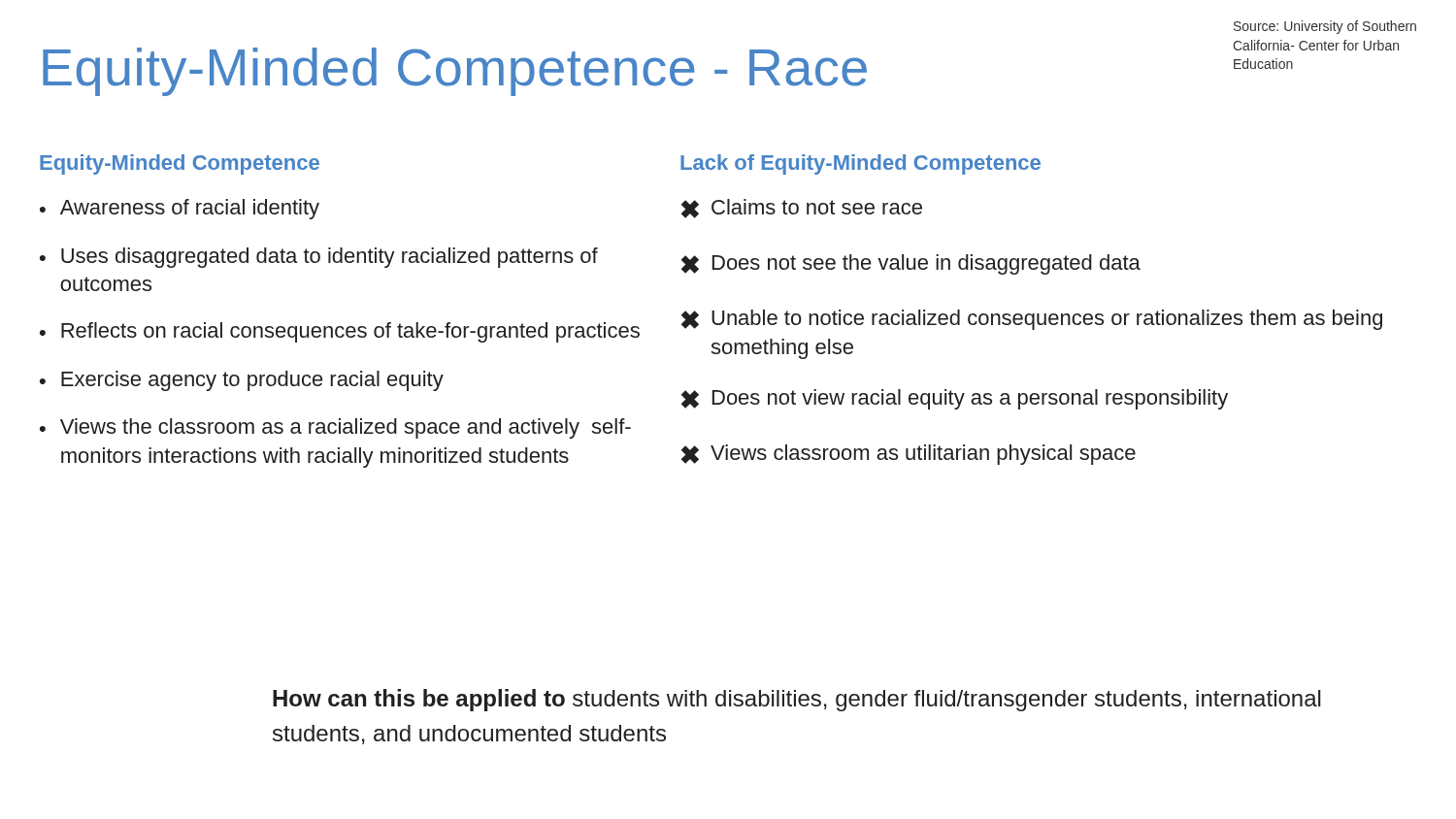The width and height of the screenshot is (1456, 819).
Task: Point to the block beginning "• Exercise agency to"
Action: coord(241,380)
